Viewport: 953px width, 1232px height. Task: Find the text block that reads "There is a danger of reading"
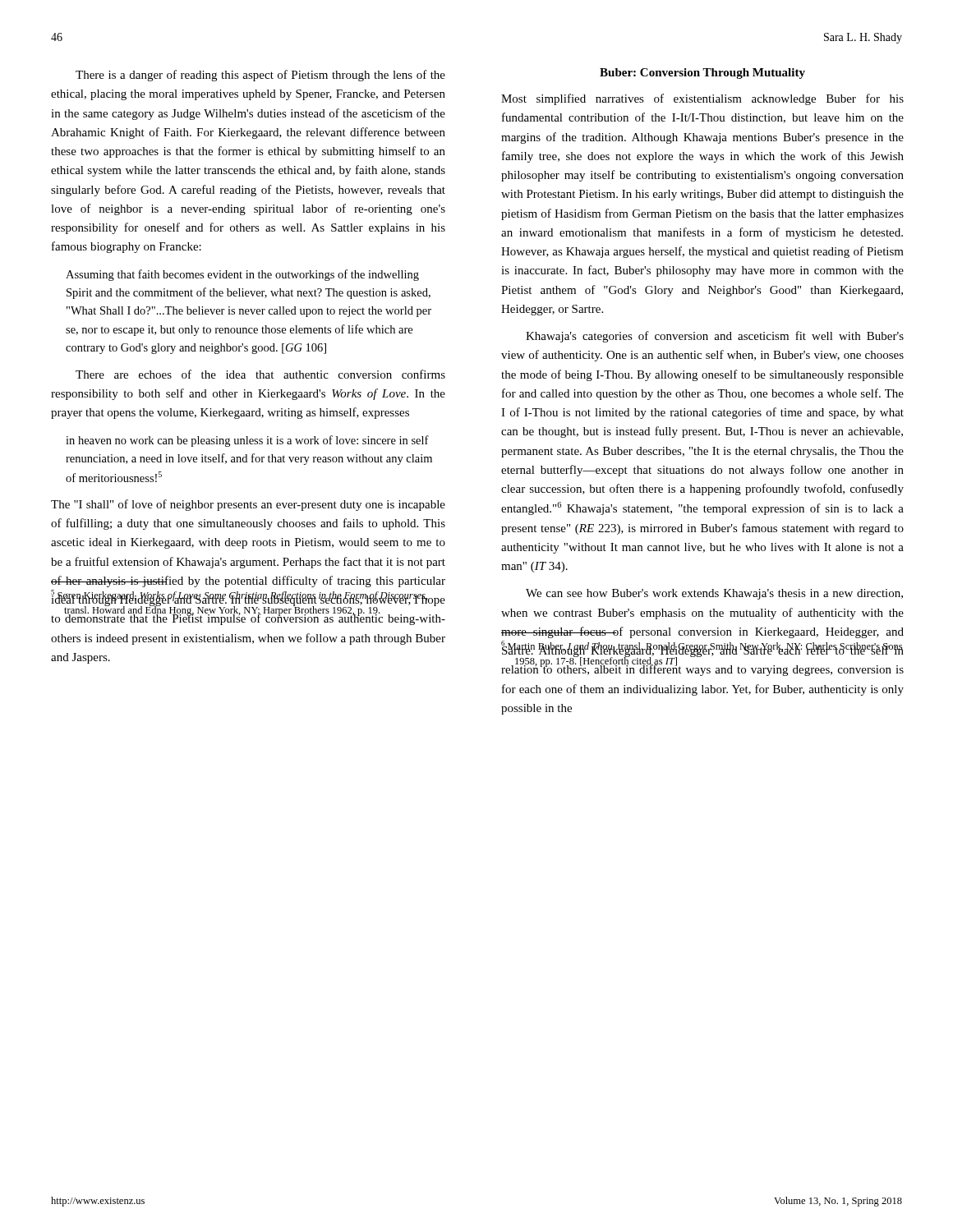click(x=248, y=161)
